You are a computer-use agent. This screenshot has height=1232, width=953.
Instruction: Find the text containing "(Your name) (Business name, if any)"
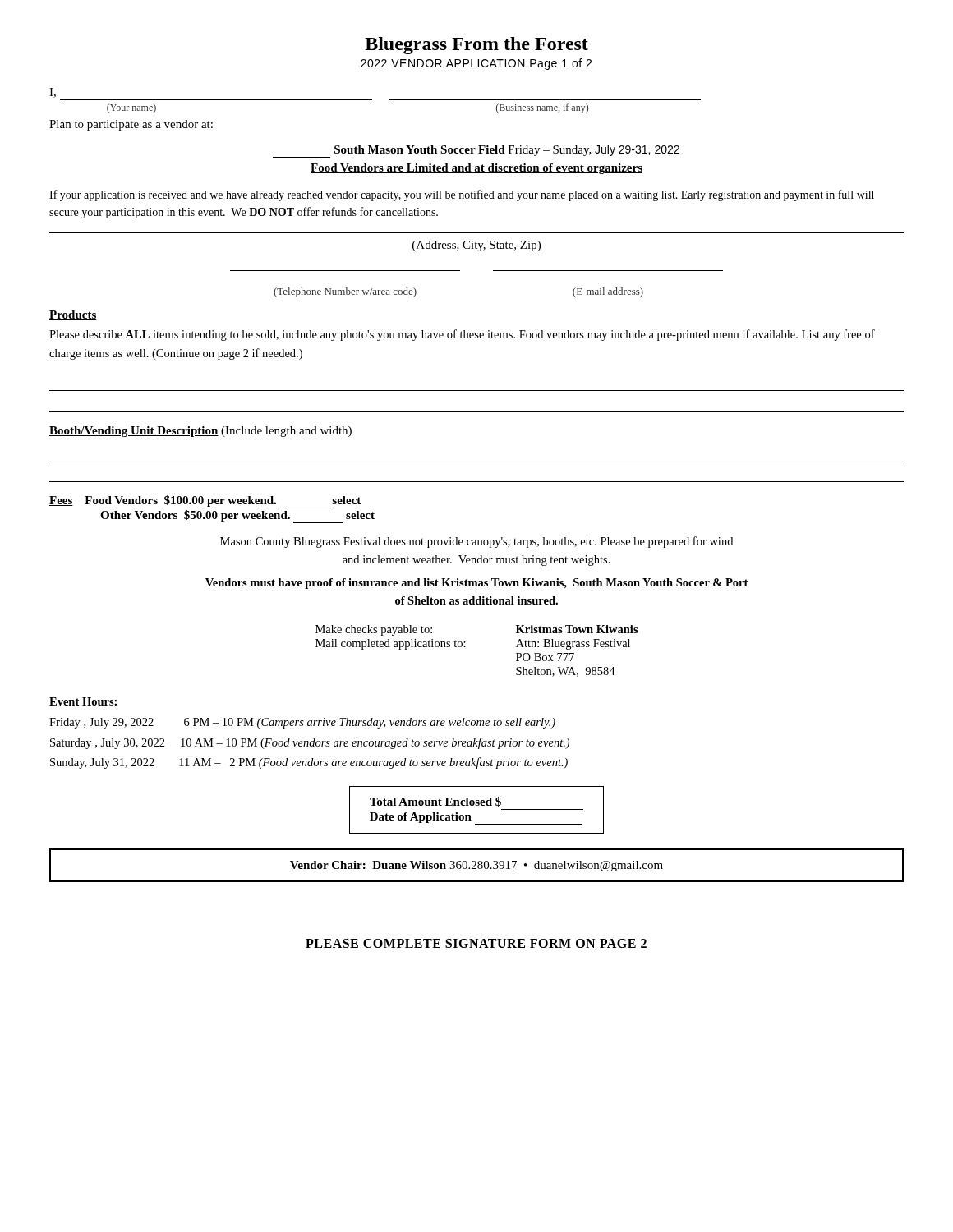476,108
